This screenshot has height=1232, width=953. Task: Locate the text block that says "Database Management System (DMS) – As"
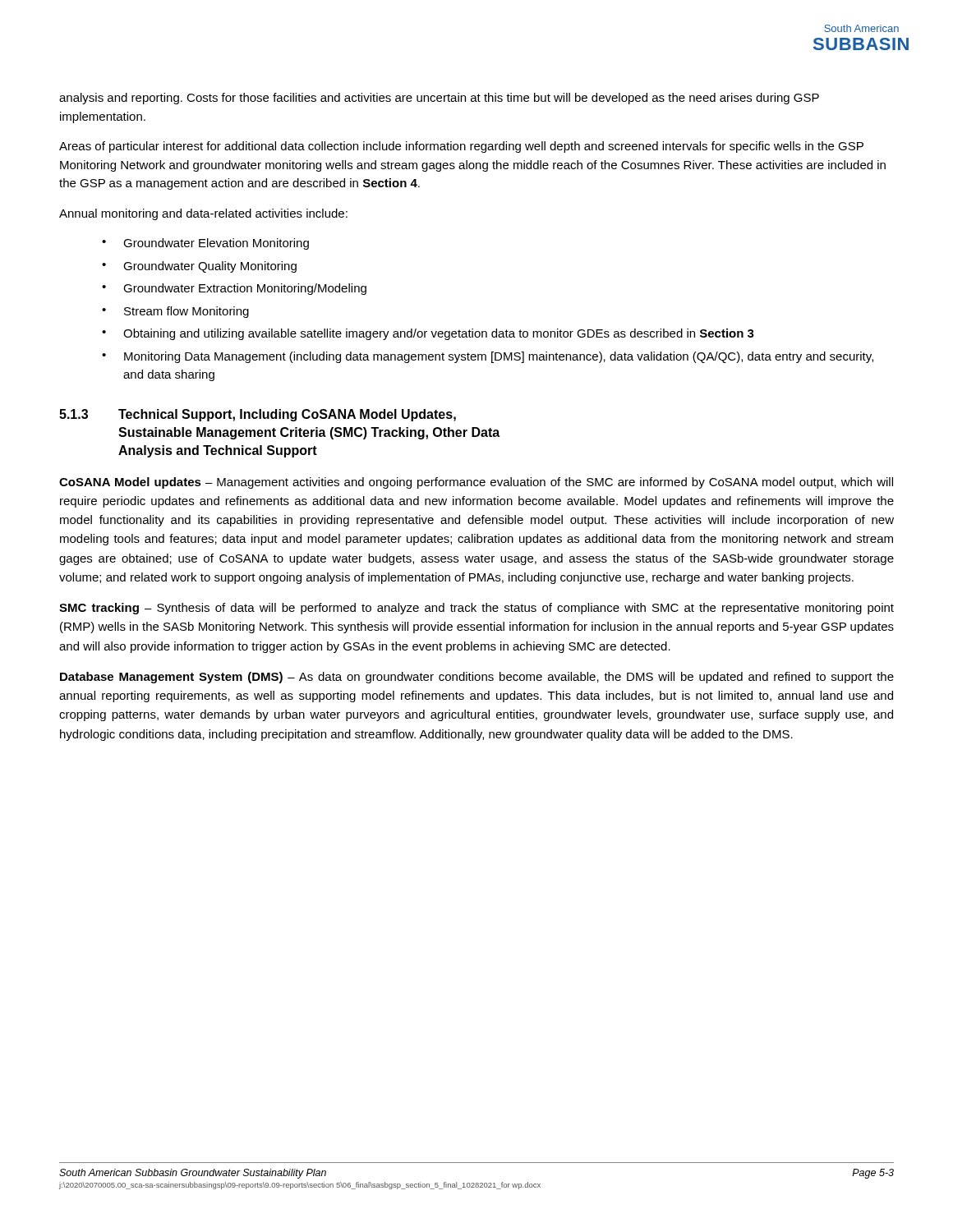coord(476,705)
